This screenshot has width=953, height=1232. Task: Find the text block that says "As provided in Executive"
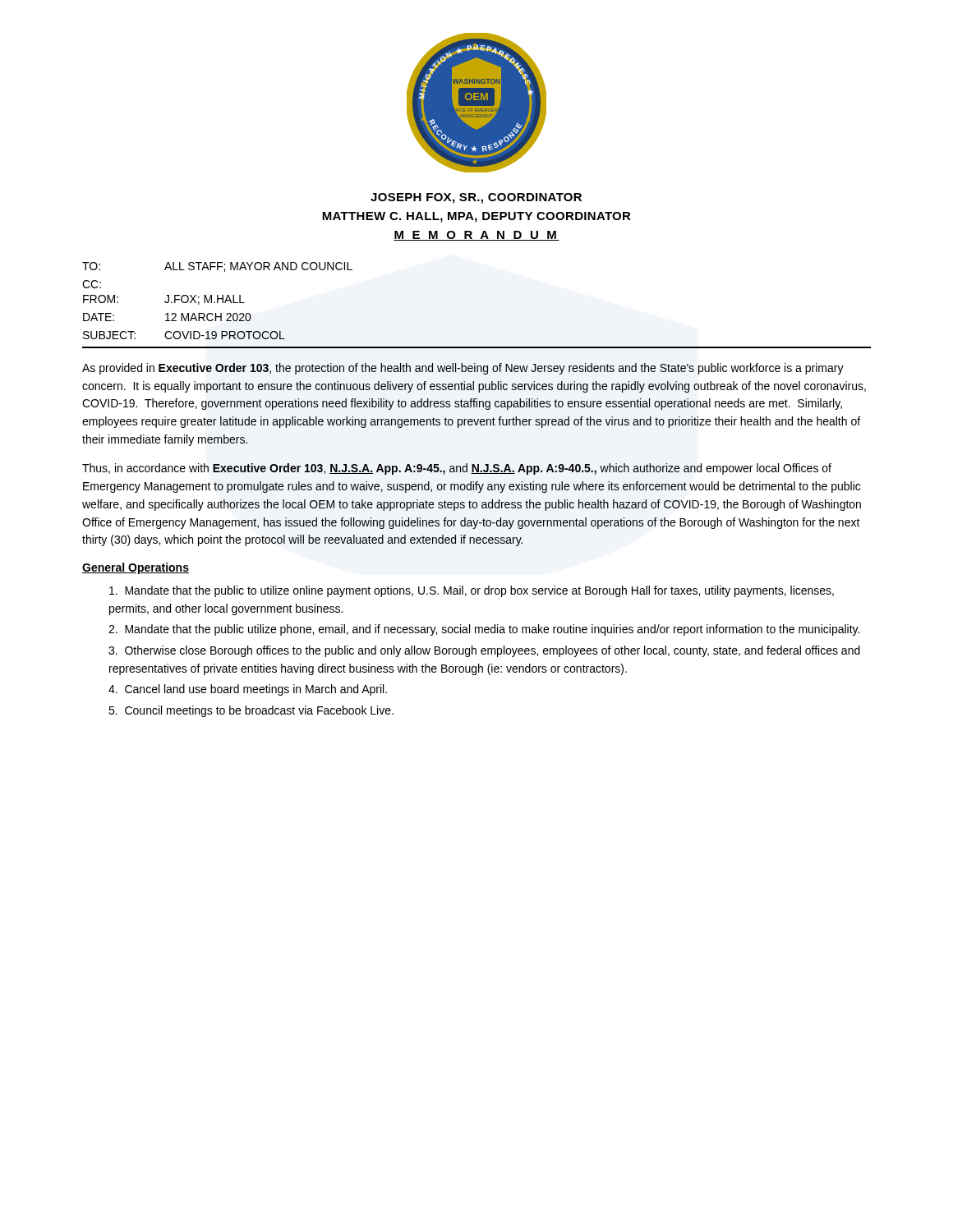click(x=474, y=404)
